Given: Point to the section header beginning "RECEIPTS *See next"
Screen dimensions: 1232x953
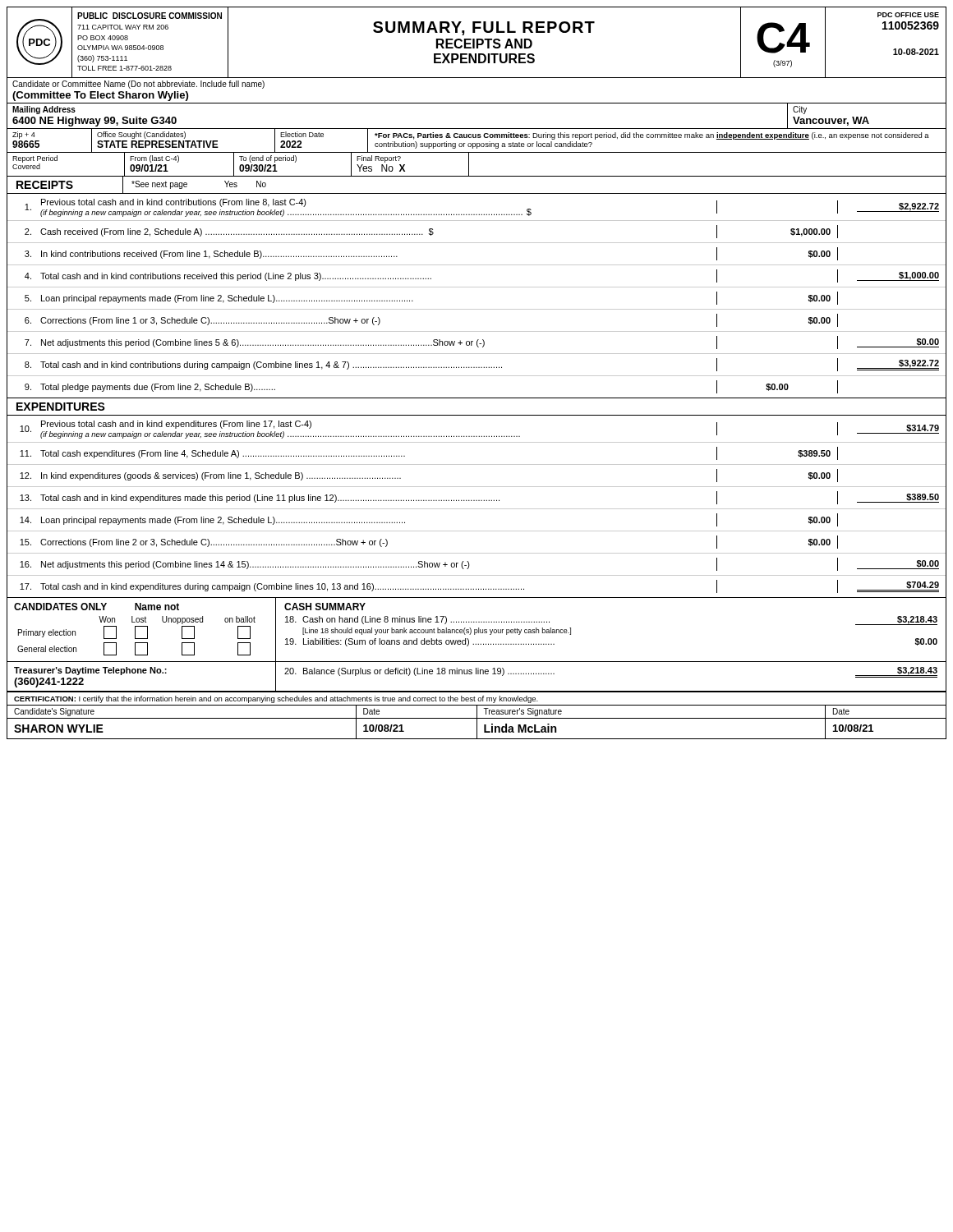Looking at the screenshot, I should point(476,185).
